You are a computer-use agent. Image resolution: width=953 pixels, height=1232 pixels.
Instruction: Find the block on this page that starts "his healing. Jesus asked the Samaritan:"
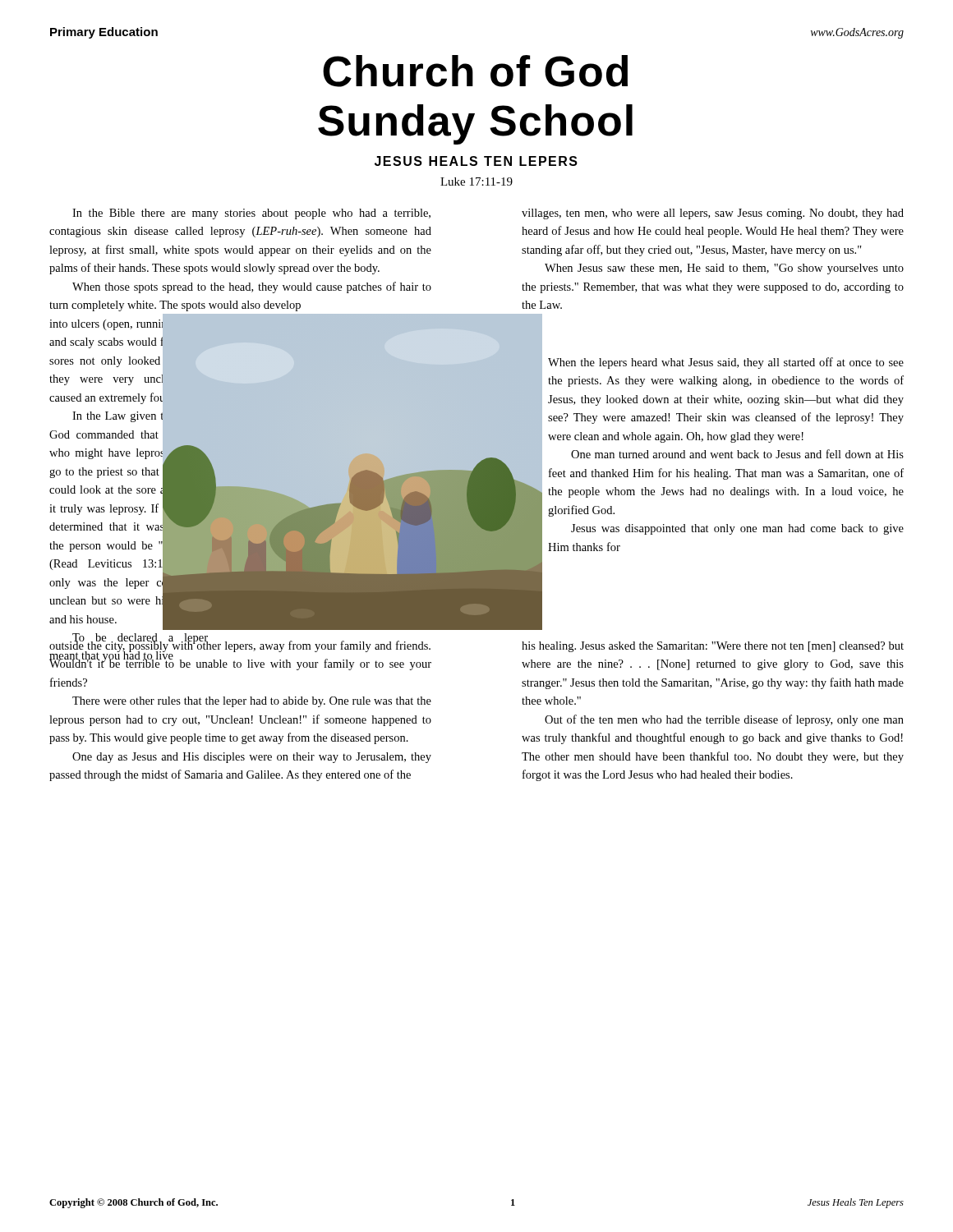click(x=713, y=710)
